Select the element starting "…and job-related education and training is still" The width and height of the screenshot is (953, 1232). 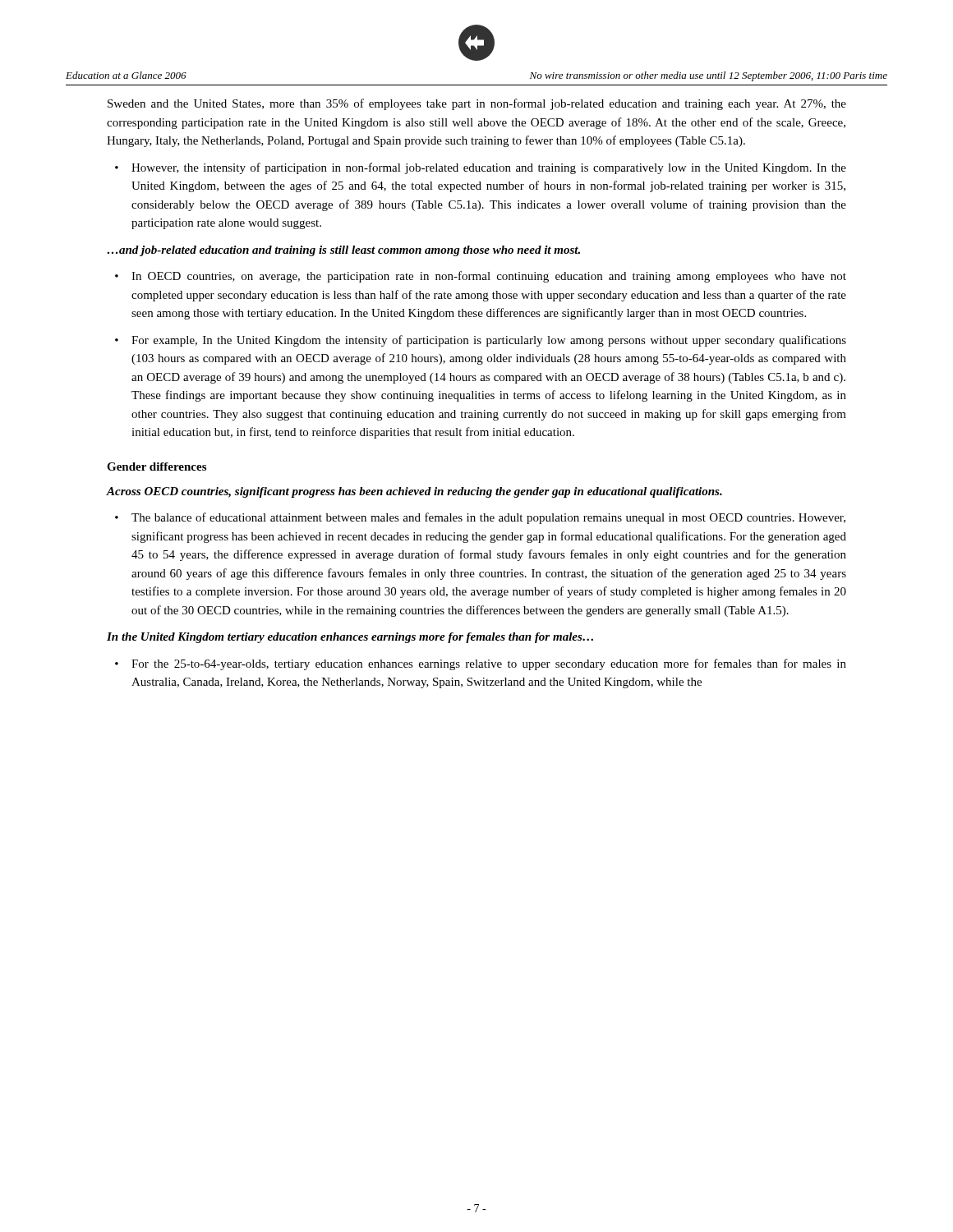point(344,249)
